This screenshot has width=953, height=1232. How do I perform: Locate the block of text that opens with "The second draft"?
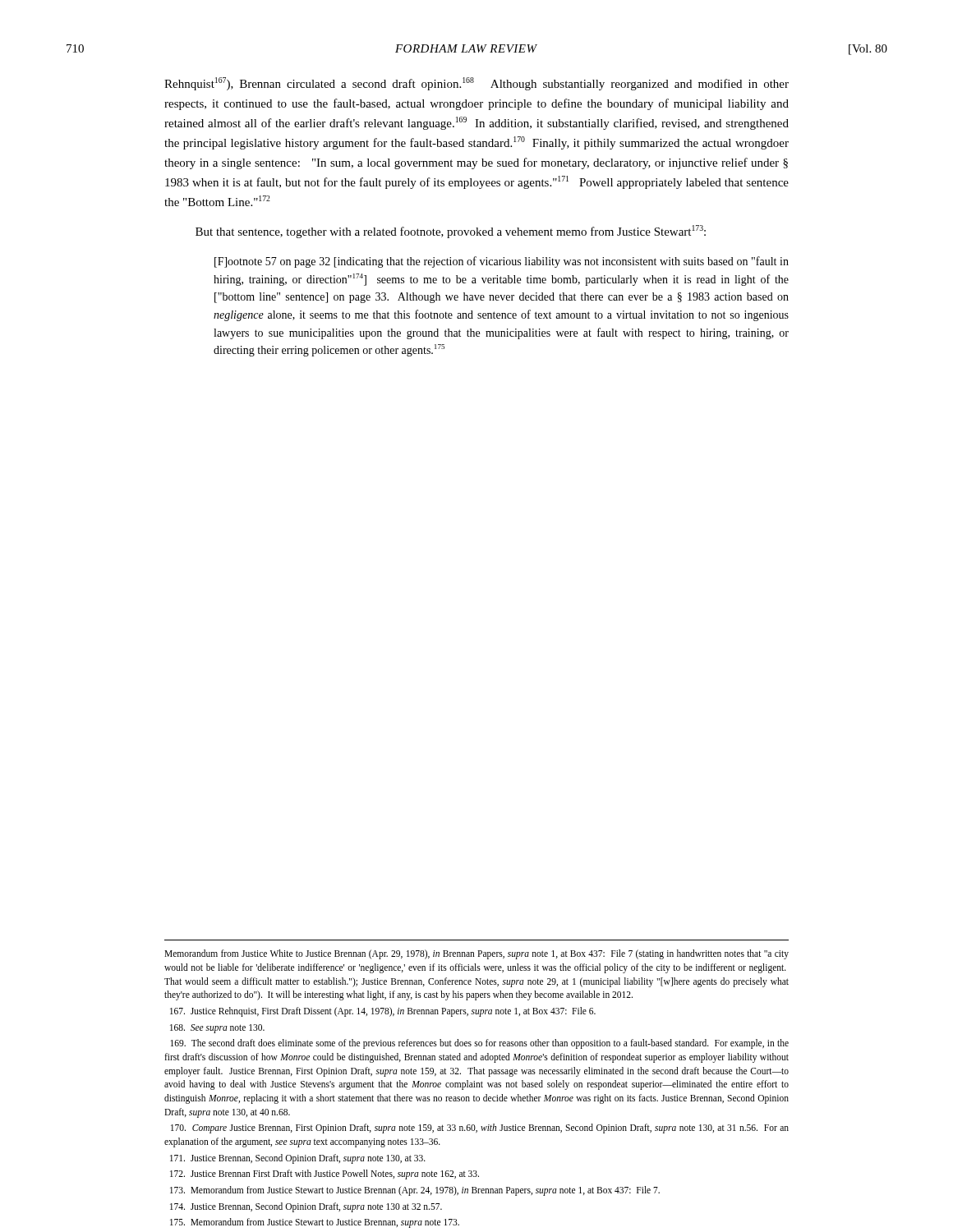click(476, 1078)
